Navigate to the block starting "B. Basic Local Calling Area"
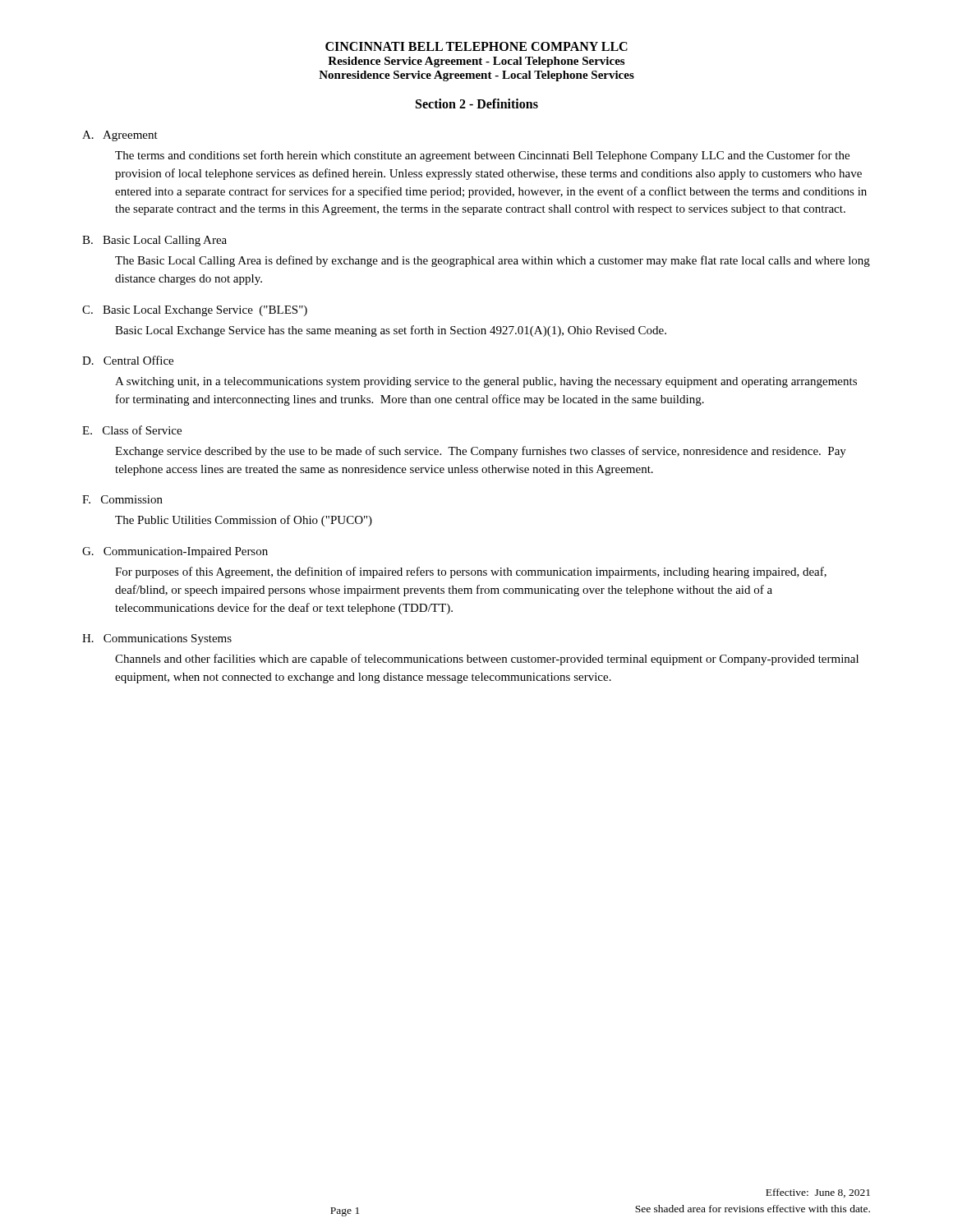 pos(155,240)
